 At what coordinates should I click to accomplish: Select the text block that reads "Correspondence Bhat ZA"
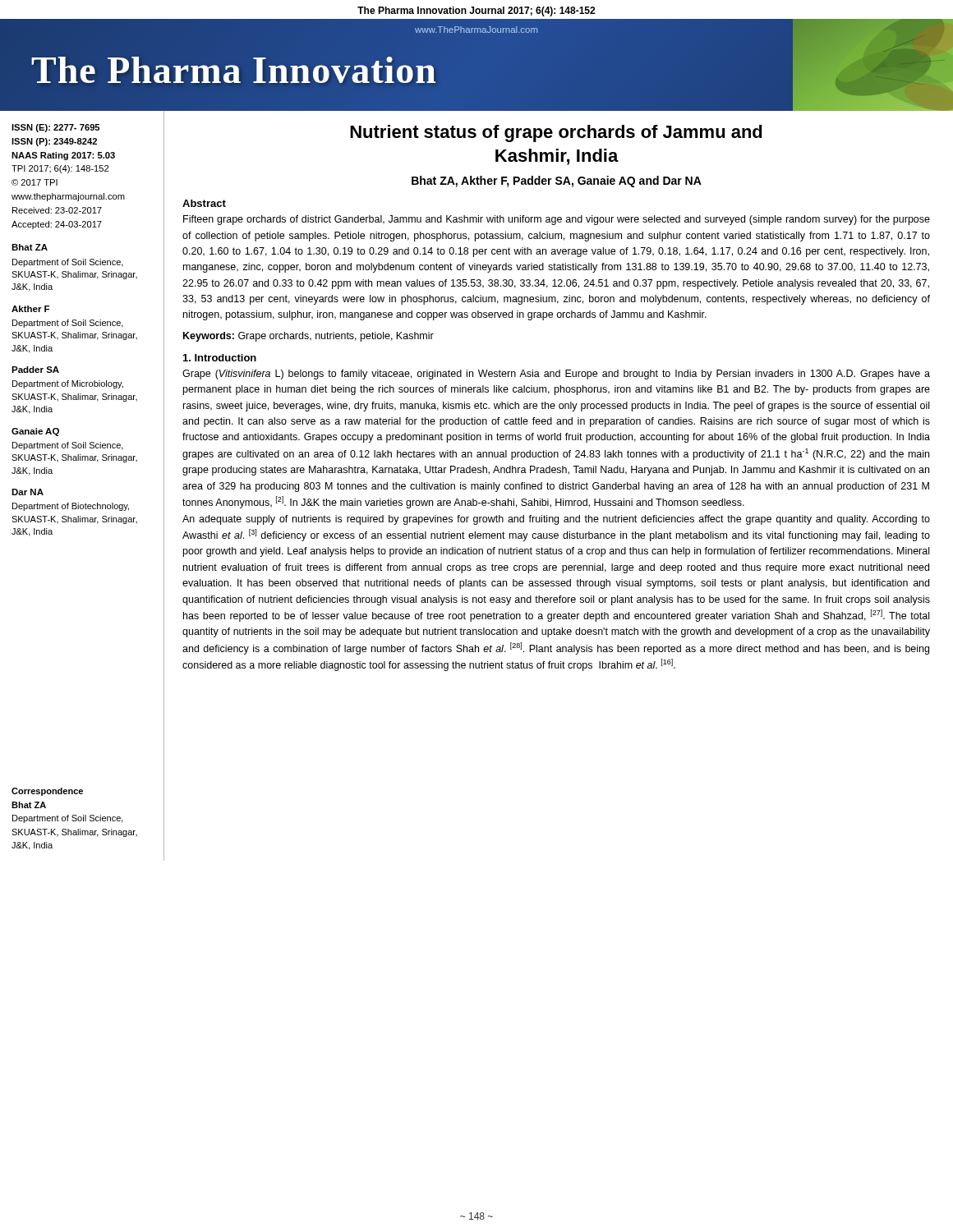pyautogui.click(x=75, y=818)
